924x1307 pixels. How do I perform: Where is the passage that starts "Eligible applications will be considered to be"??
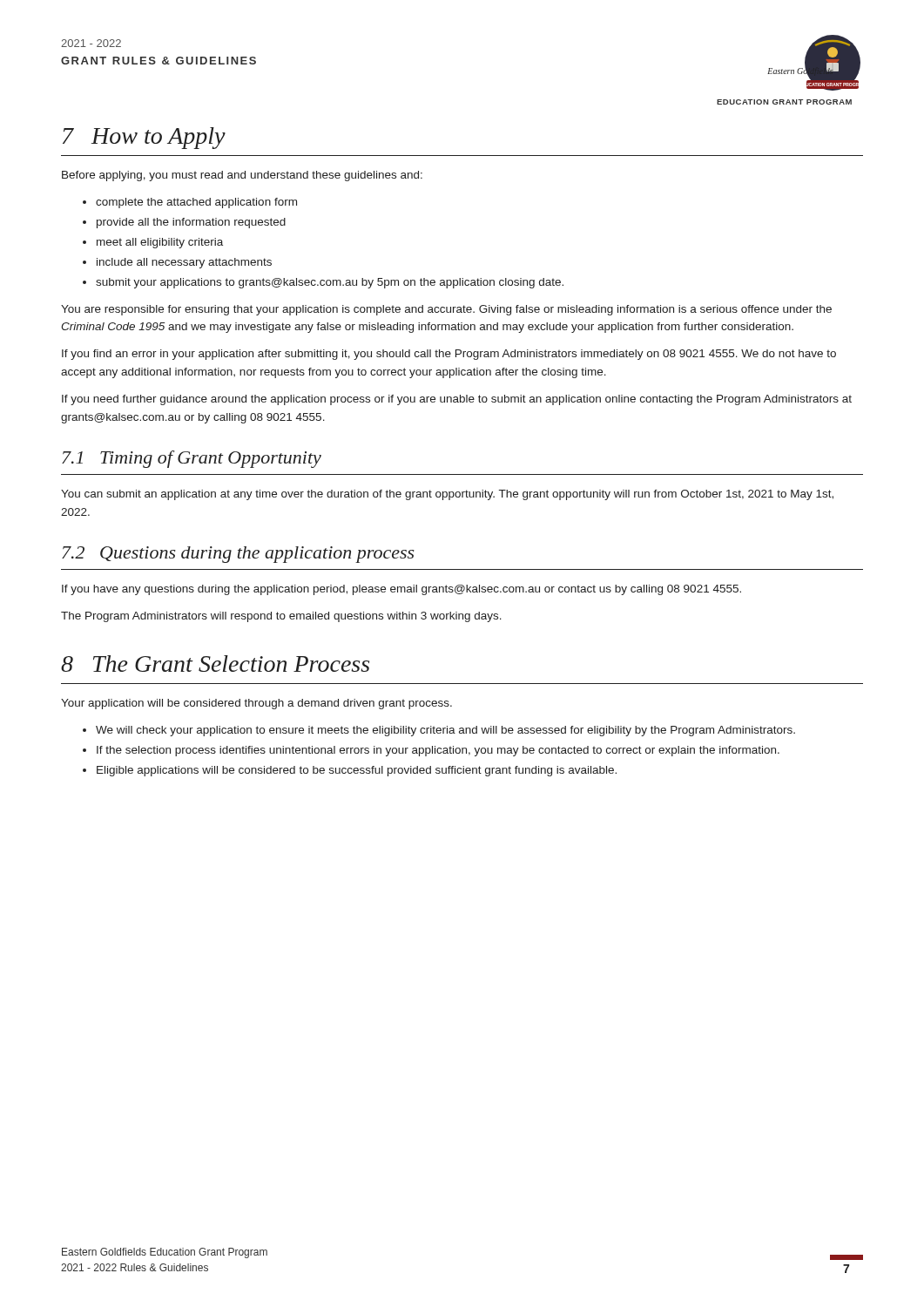pos(357,769)
